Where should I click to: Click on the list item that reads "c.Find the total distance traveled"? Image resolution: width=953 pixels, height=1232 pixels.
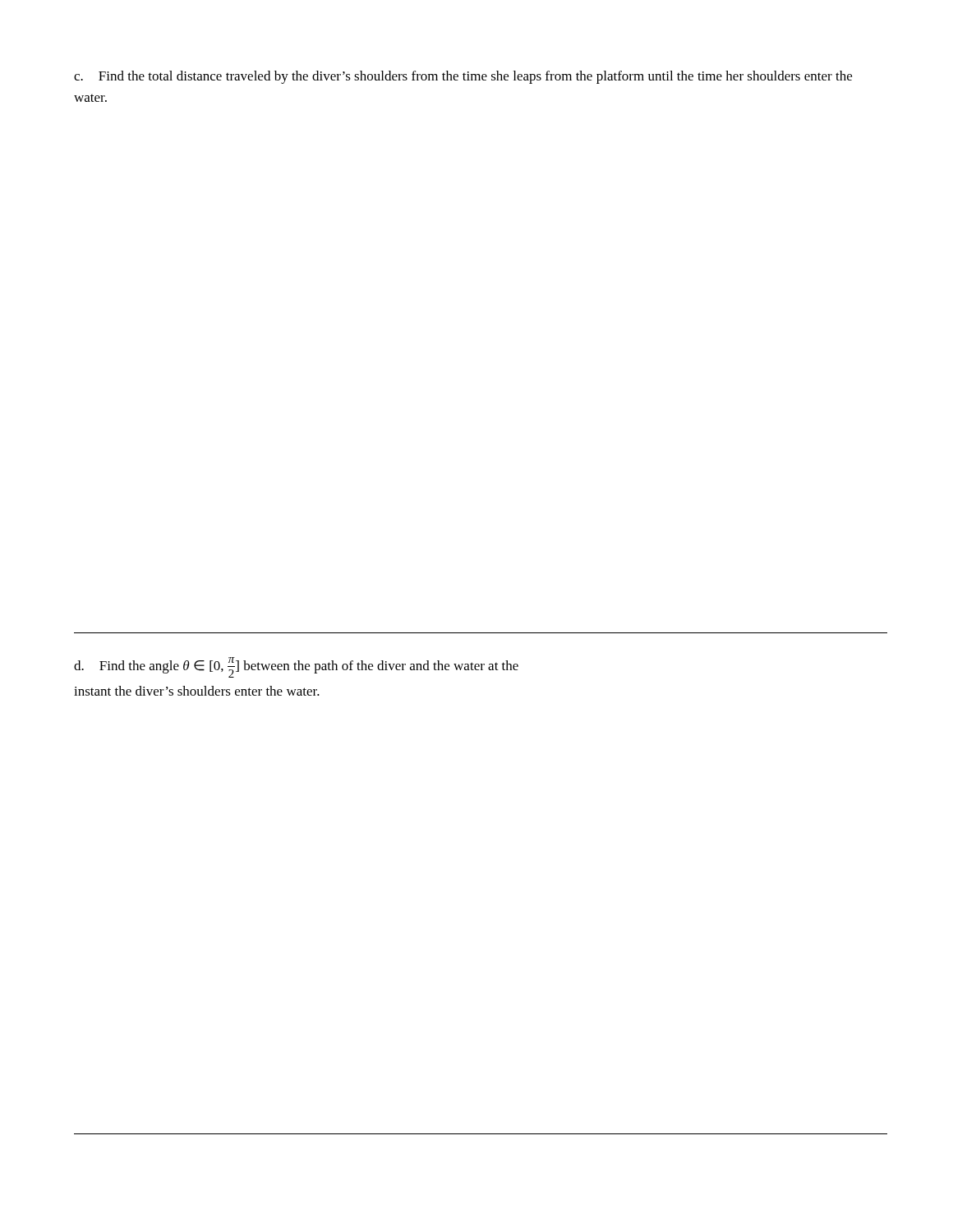[x=463, y=86]
